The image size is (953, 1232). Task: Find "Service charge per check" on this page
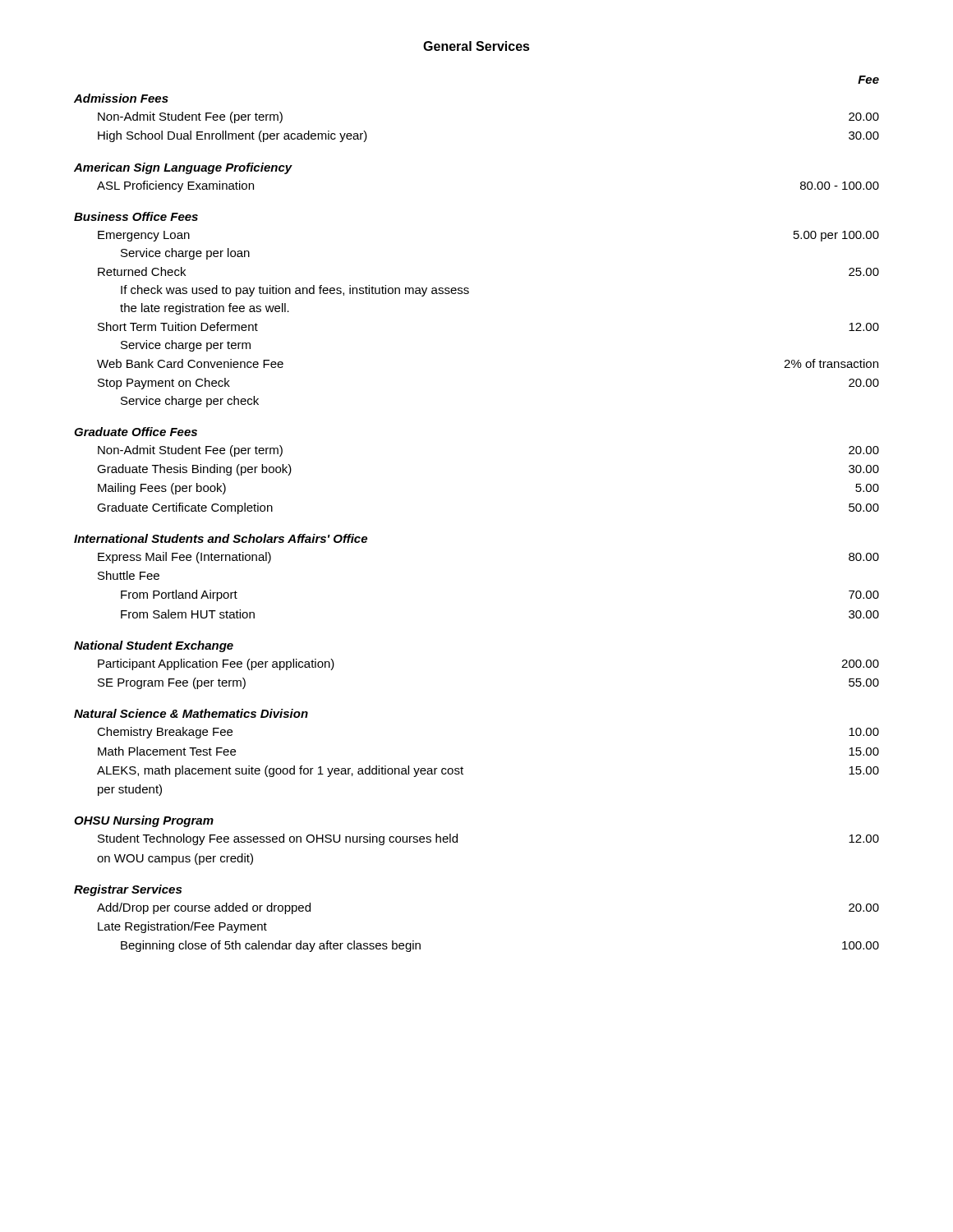[190, 400]
